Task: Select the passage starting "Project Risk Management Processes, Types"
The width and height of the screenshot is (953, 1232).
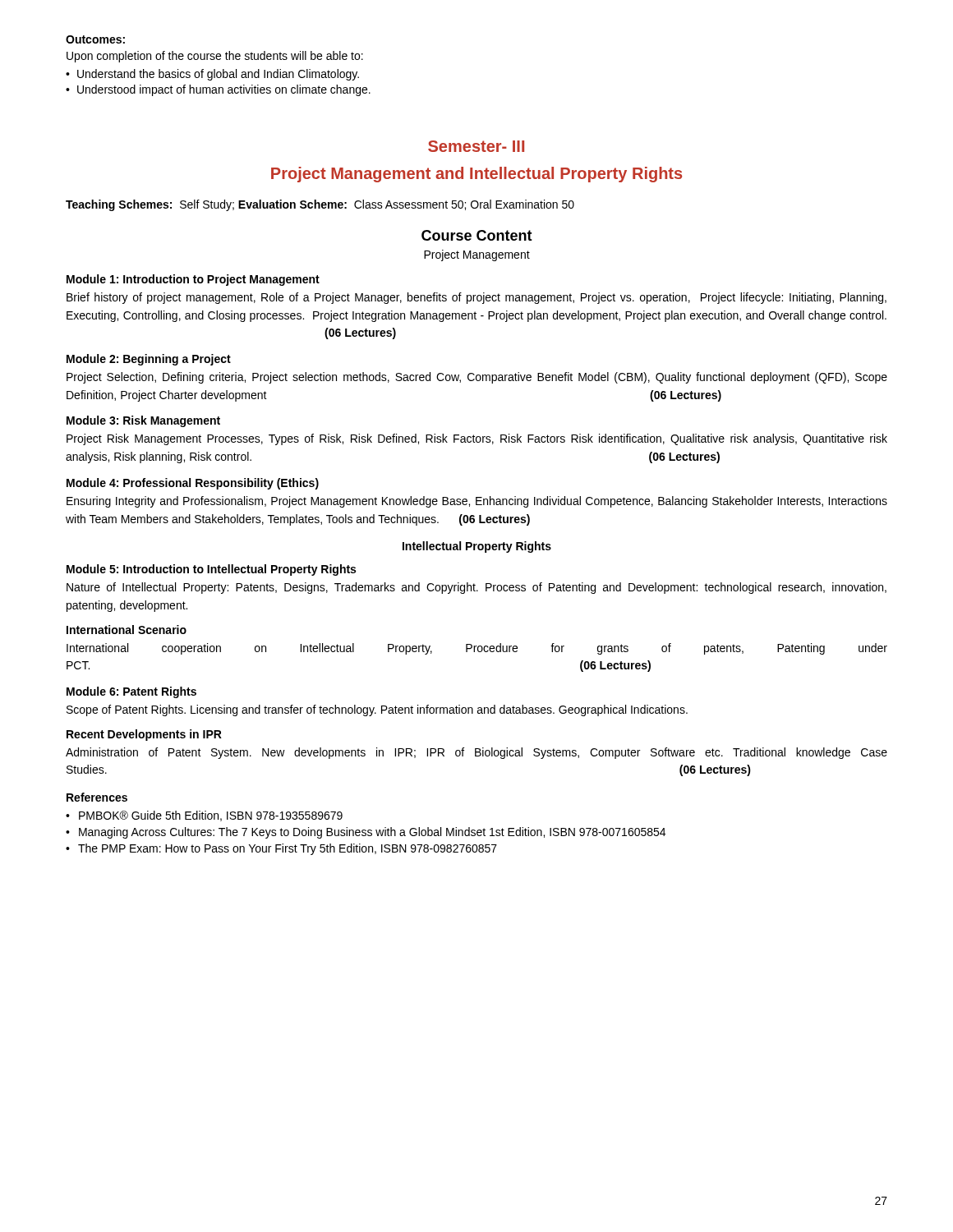Action: tap(476, 448)
